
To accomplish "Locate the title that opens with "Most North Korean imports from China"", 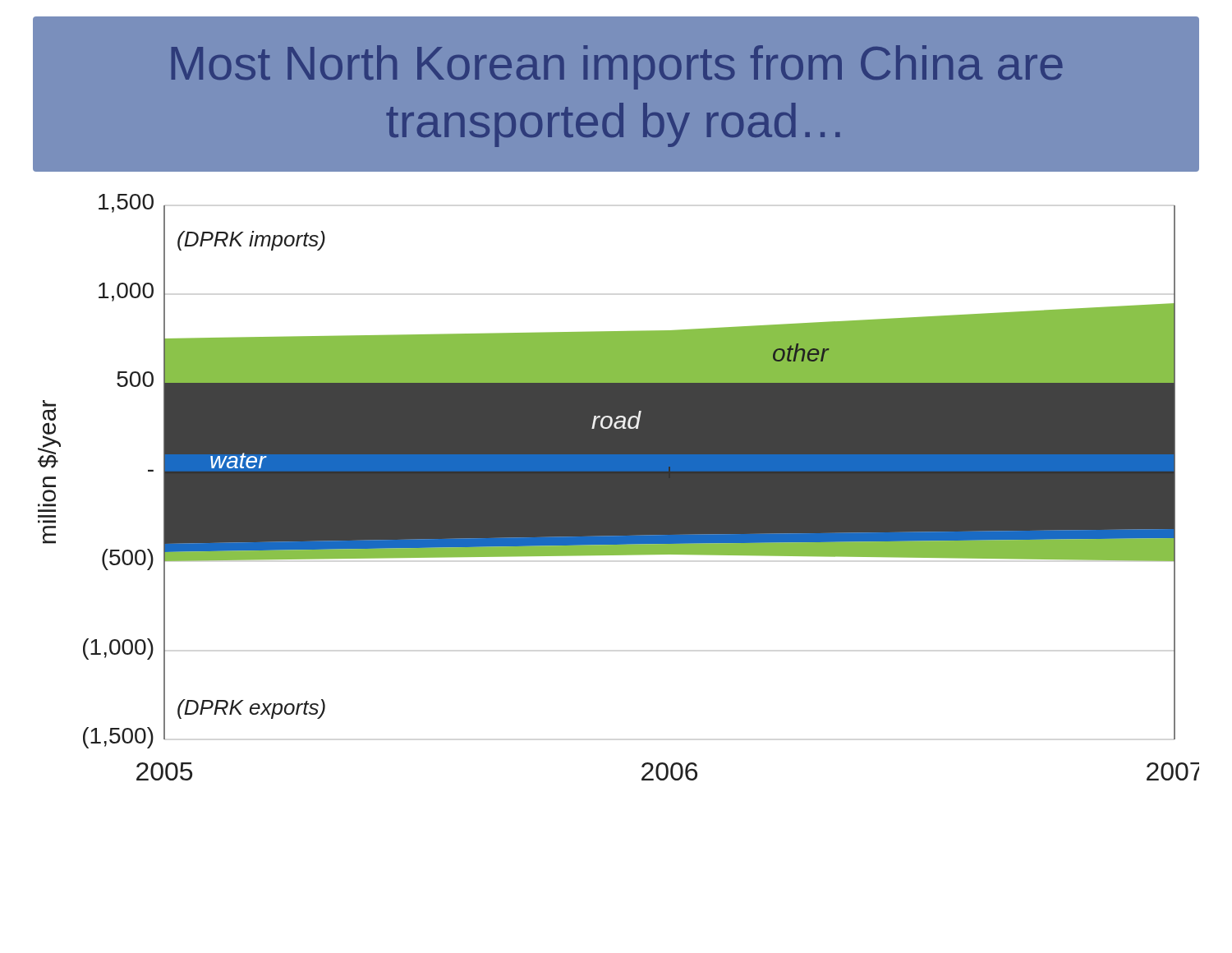I will tap(616, 91).
